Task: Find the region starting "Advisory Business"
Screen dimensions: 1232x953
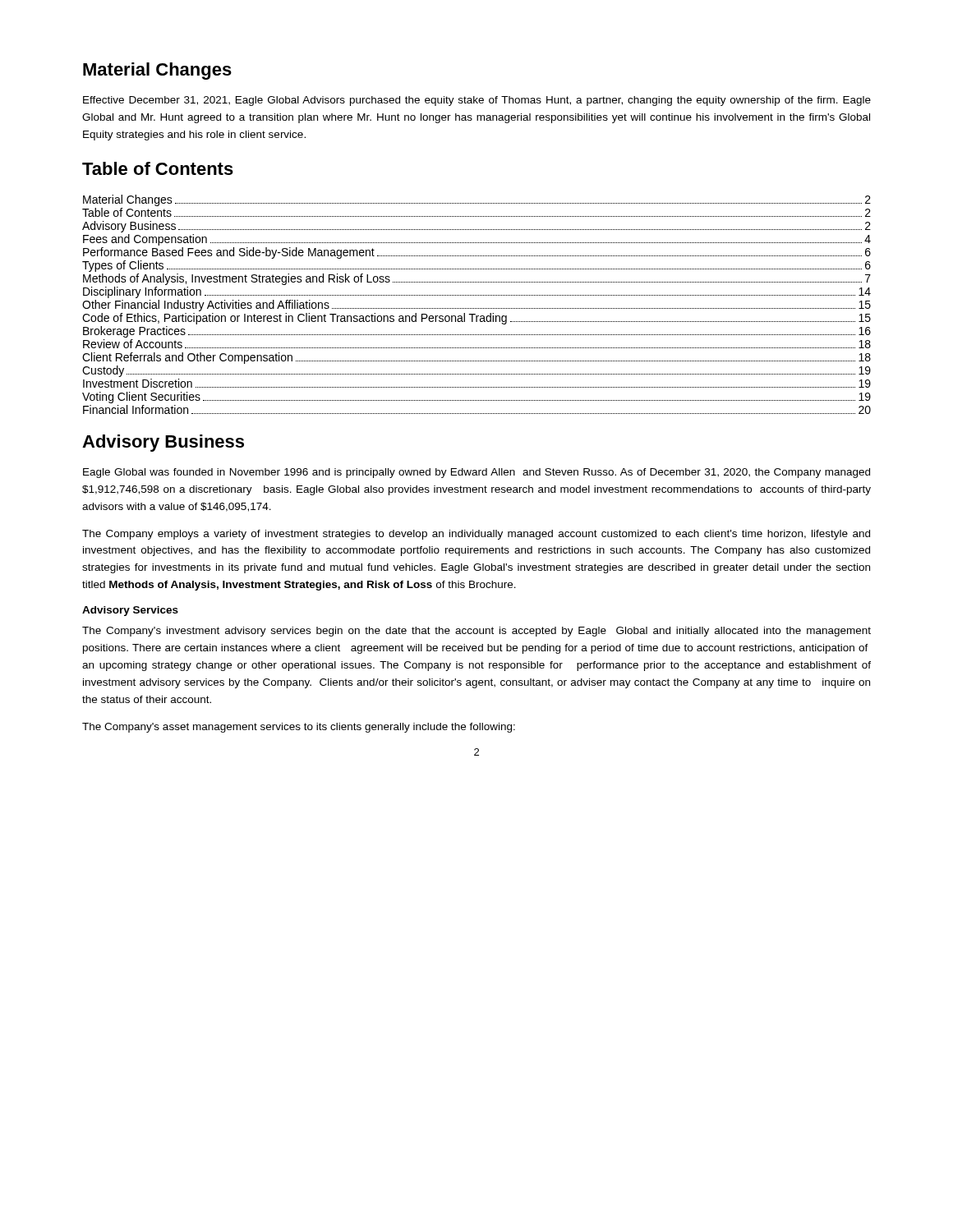Action: coord(164,441)
